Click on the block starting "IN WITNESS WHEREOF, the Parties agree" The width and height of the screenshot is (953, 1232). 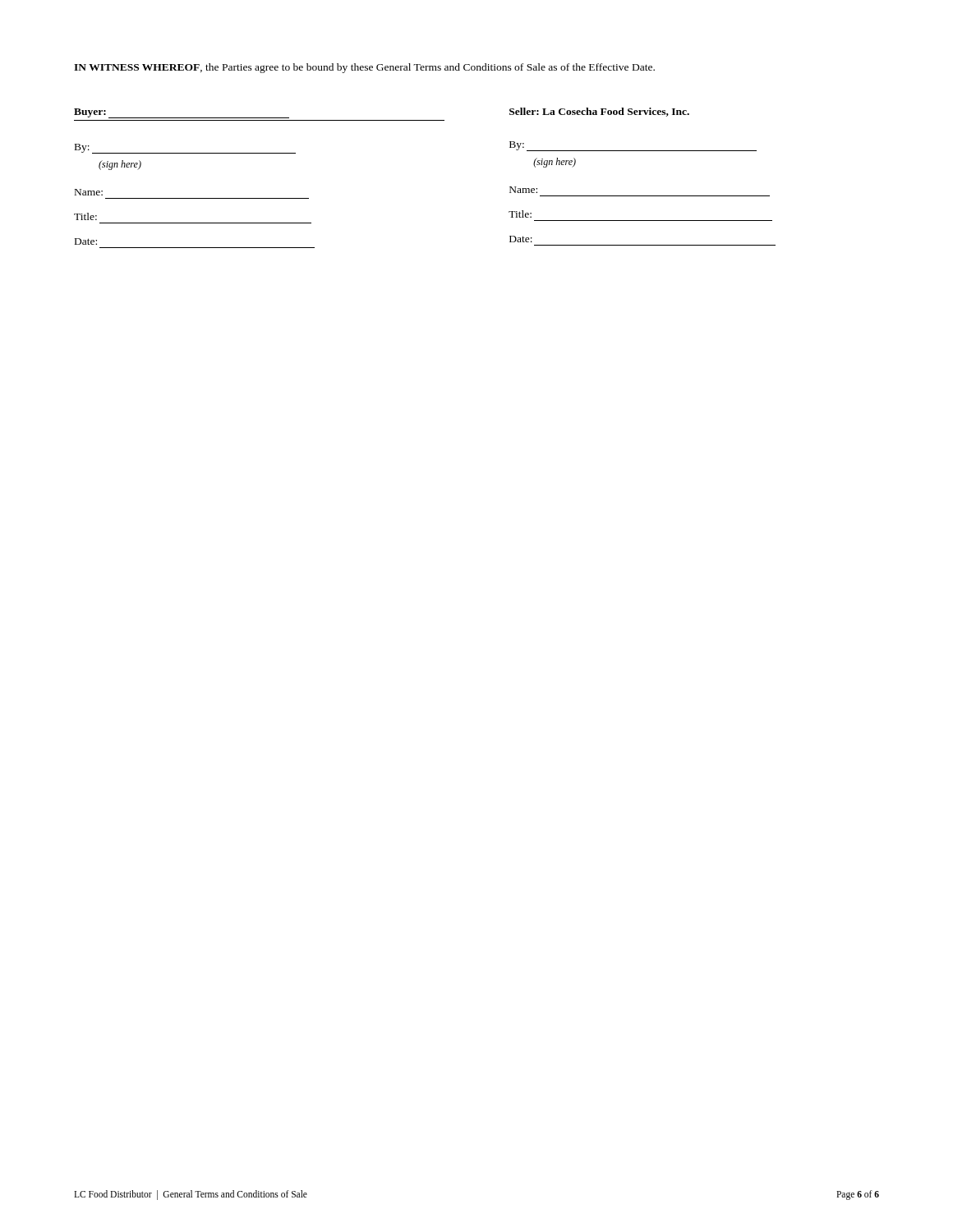click(365, 67)
